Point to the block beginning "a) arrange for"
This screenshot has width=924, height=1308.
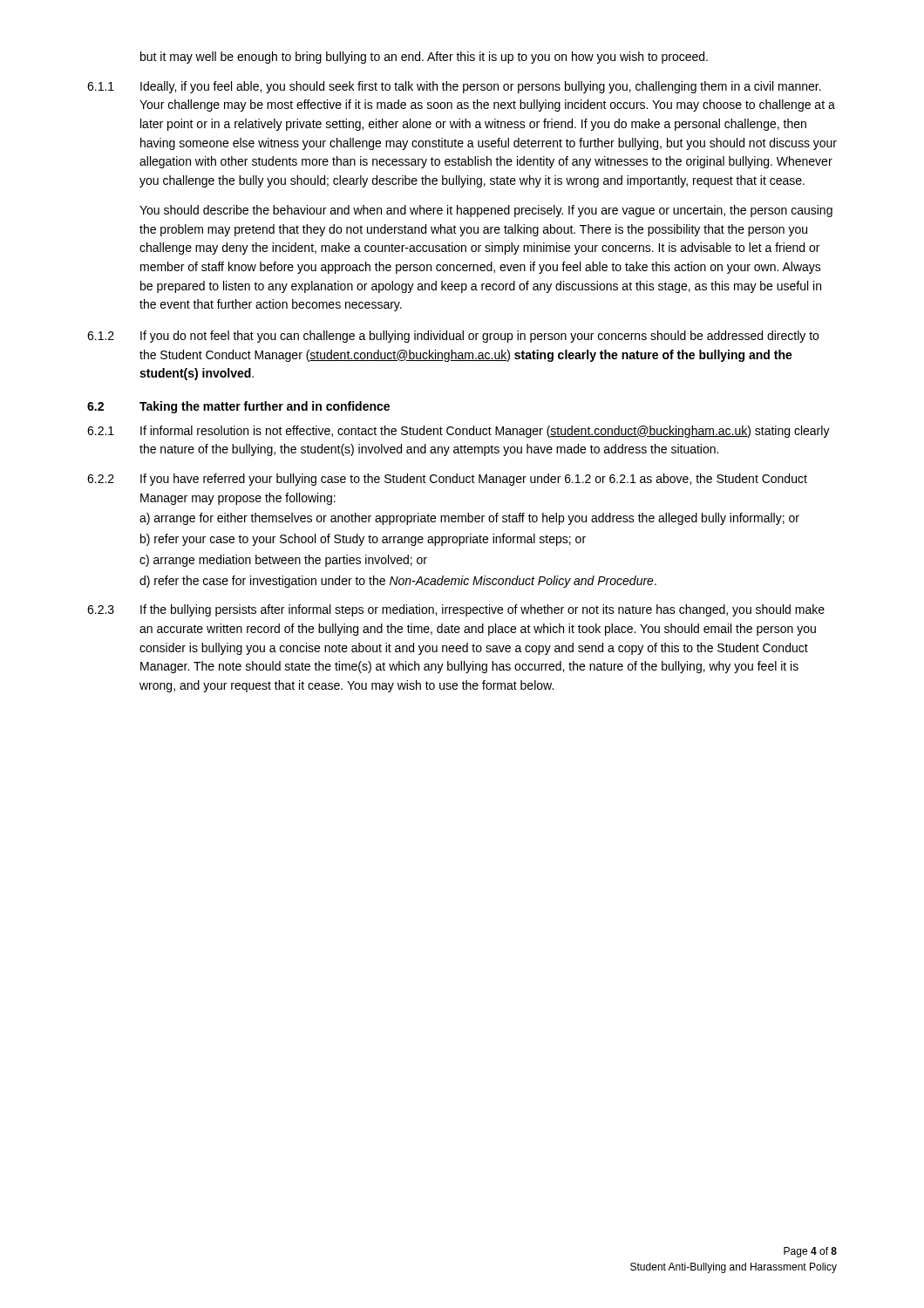[x=469, y=518]
